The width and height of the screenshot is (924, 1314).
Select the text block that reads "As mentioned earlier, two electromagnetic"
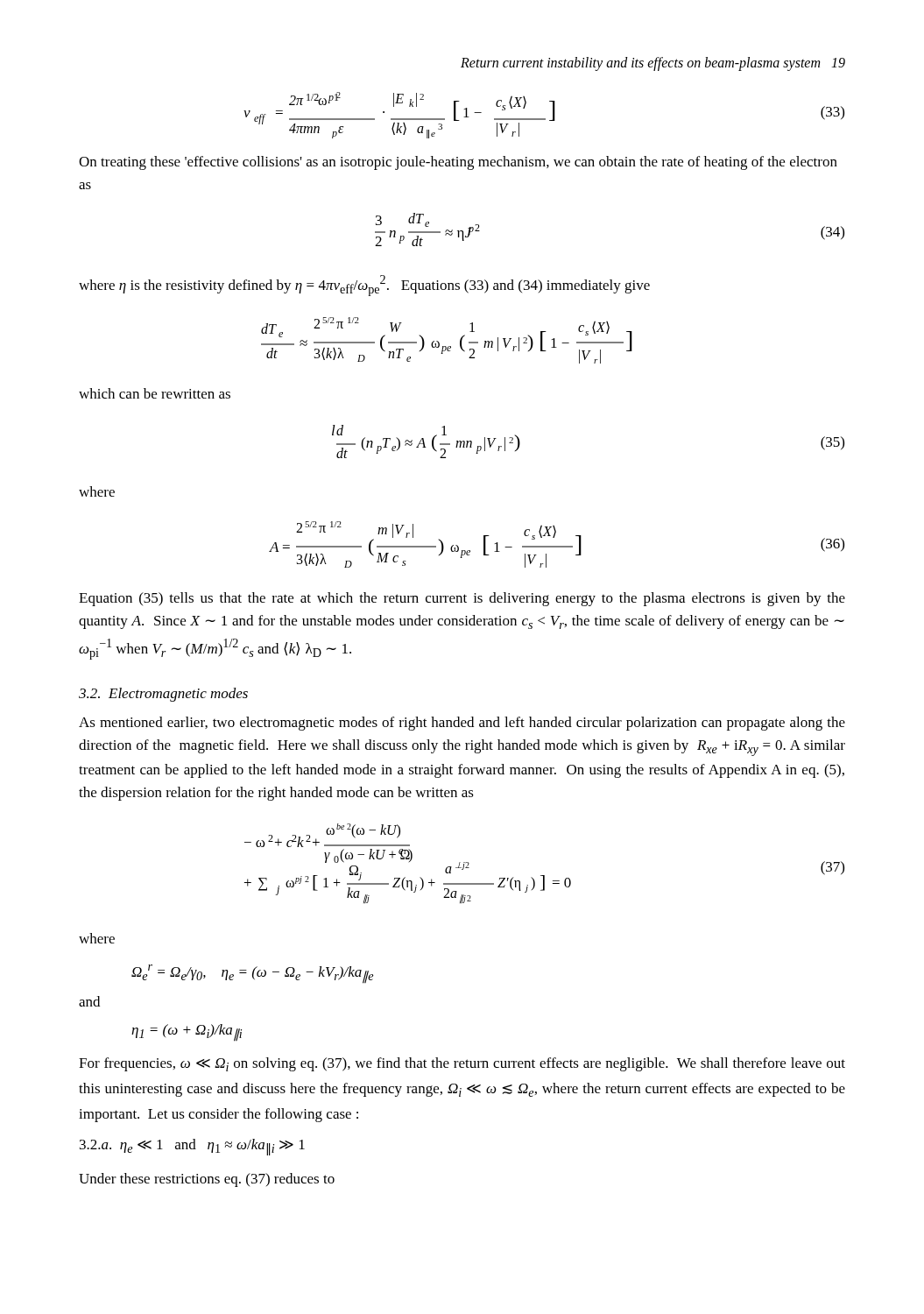(x=462, y=757)
